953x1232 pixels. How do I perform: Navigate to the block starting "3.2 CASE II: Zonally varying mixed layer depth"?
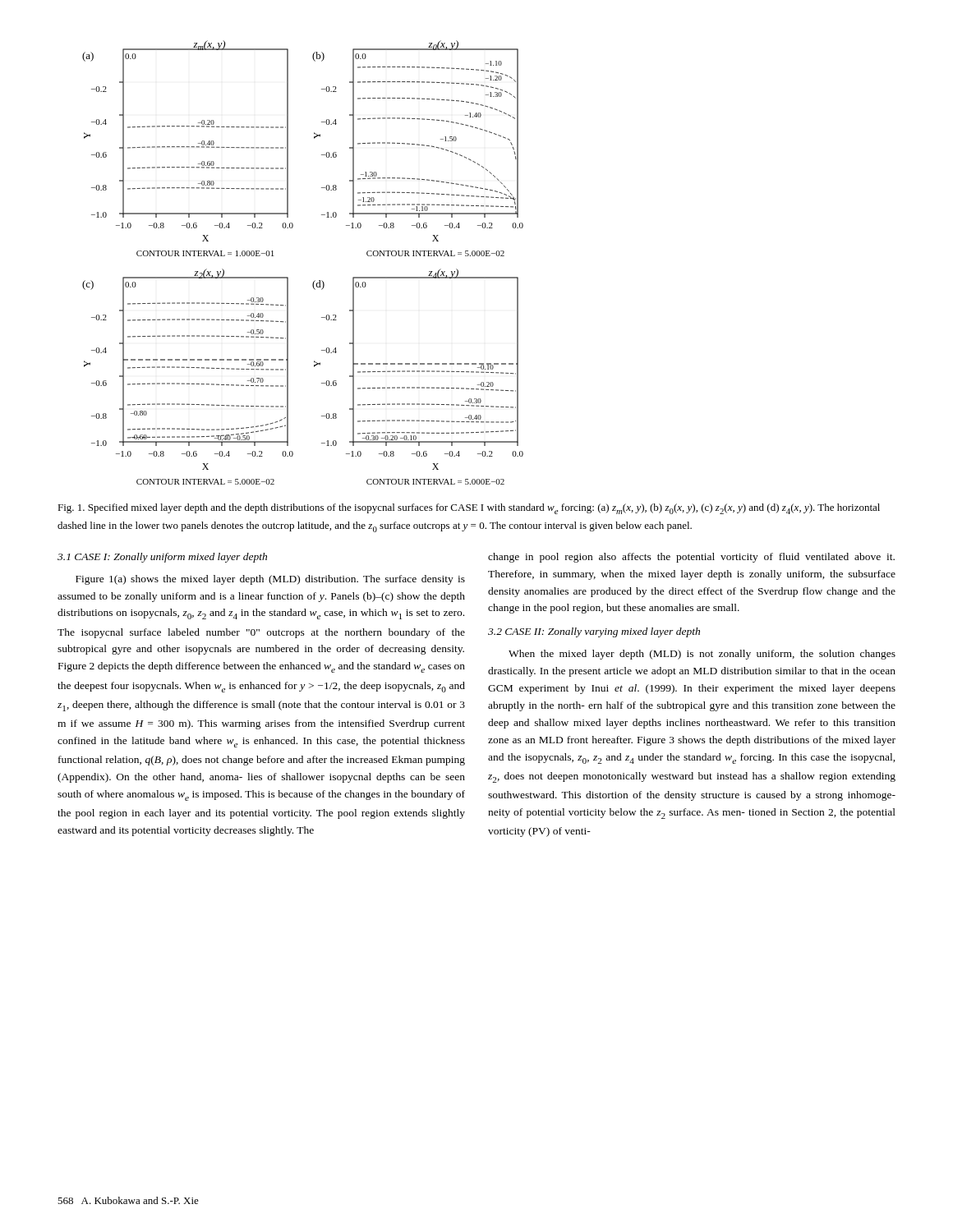[x=594, y=632]
